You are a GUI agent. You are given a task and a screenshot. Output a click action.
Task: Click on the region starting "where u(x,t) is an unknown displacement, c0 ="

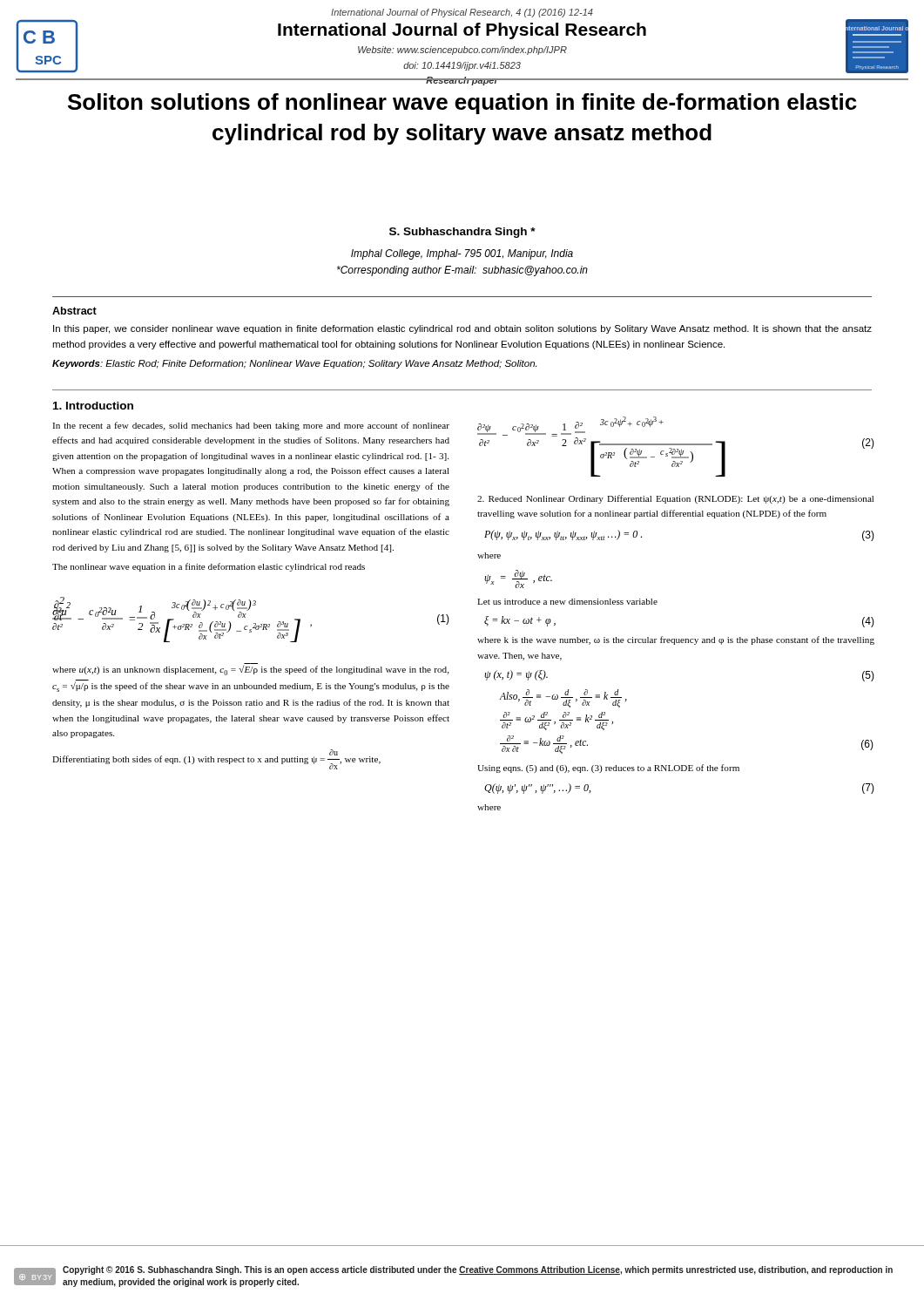251,701
